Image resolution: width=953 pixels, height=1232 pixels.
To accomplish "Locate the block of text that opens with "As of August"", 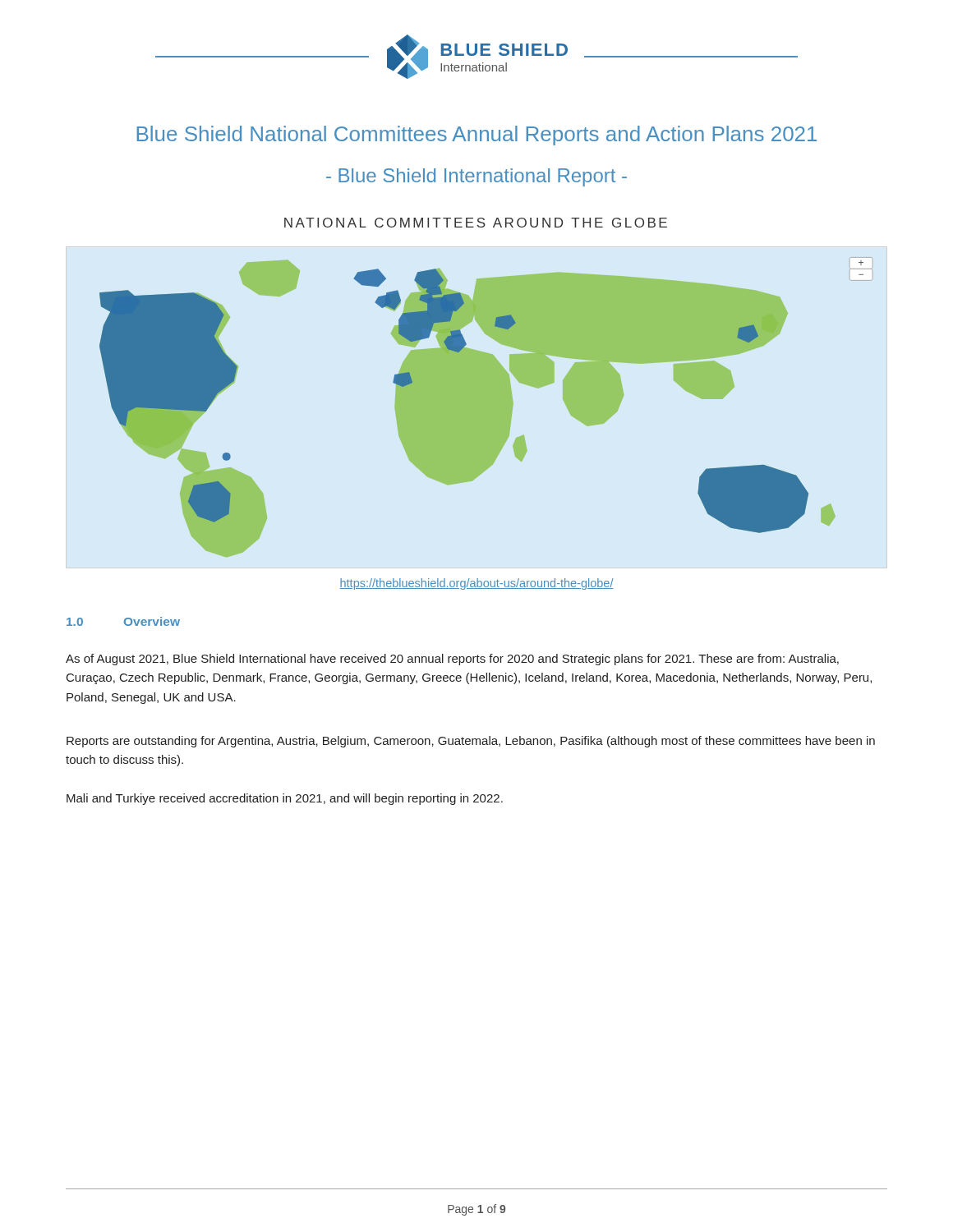I will point(469,677).
